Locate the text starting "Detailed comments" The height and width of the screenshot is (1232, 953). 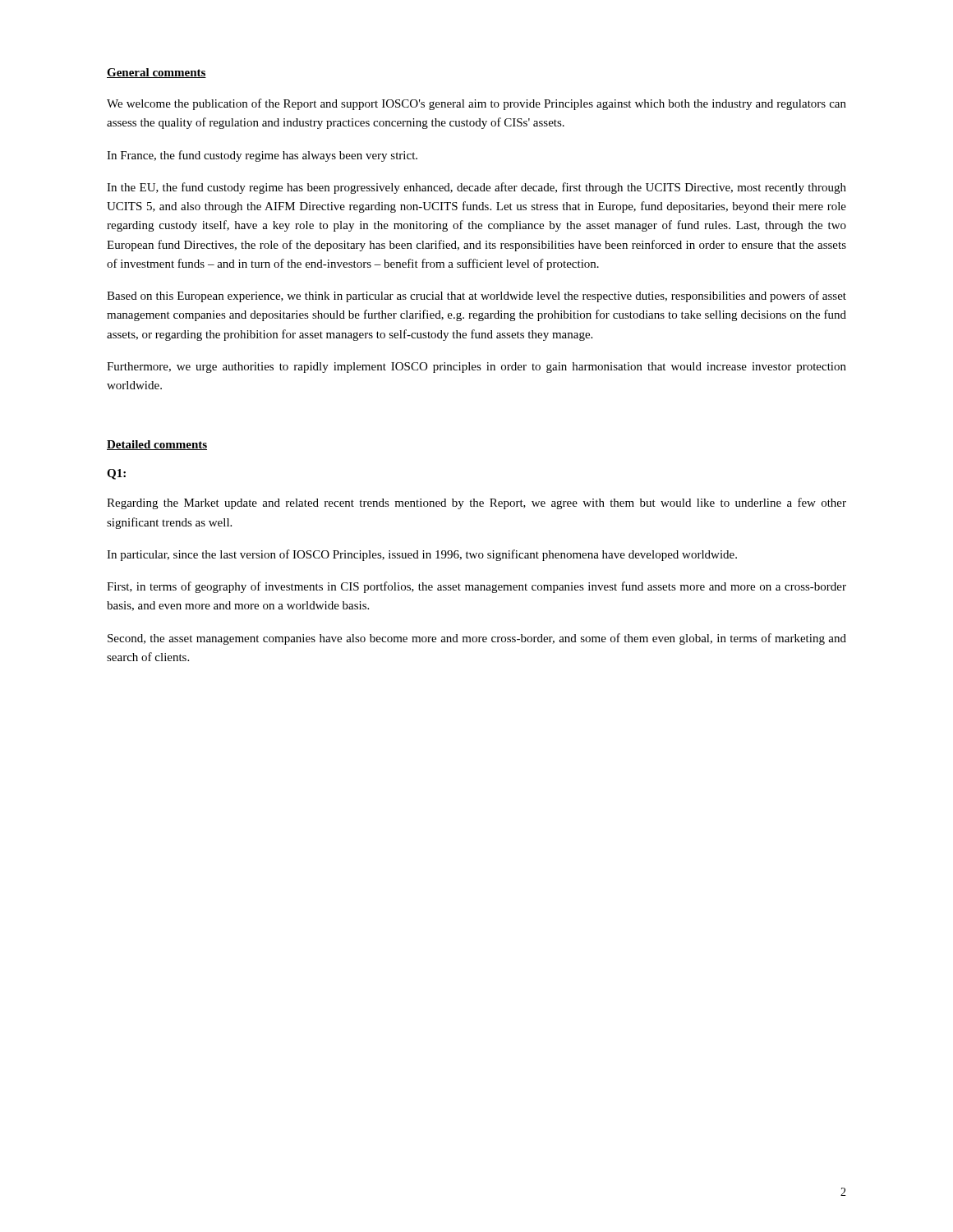click(157, 445)
